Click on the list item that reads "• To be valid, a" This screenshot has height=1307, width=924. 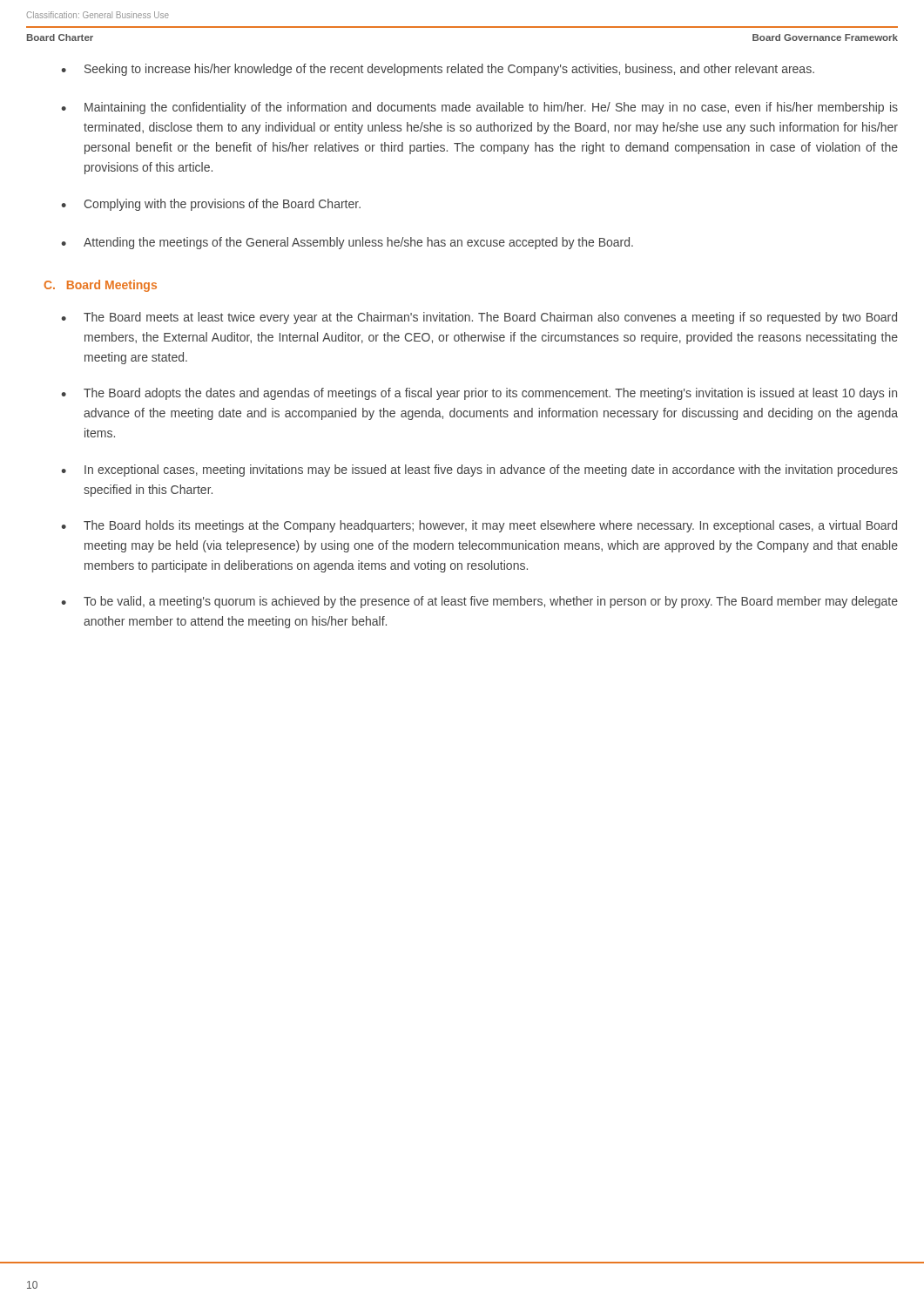(479, 612)
